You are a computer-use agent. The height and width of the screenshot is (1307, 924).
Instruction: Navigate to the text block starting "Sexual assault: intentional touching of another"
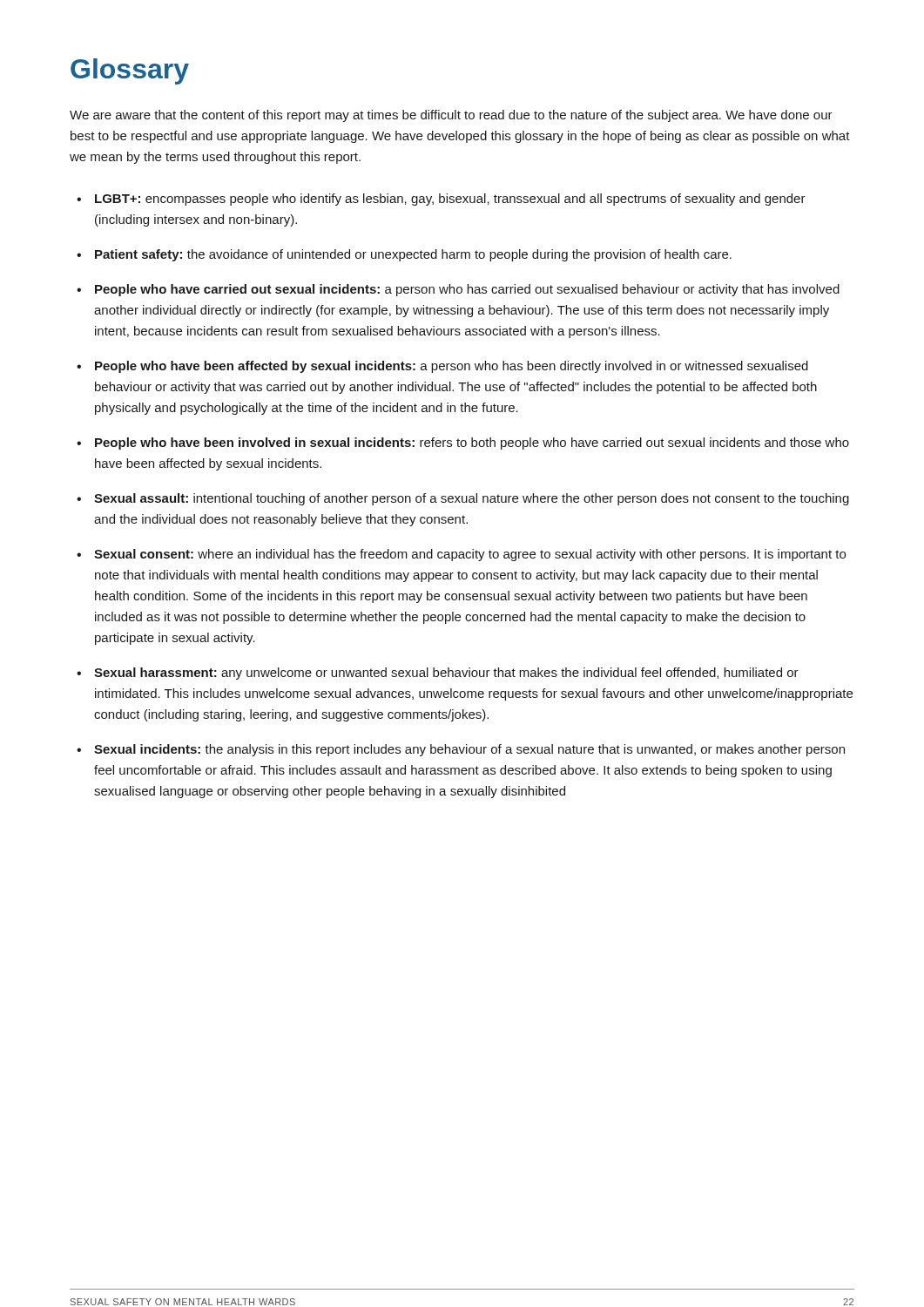472,509
